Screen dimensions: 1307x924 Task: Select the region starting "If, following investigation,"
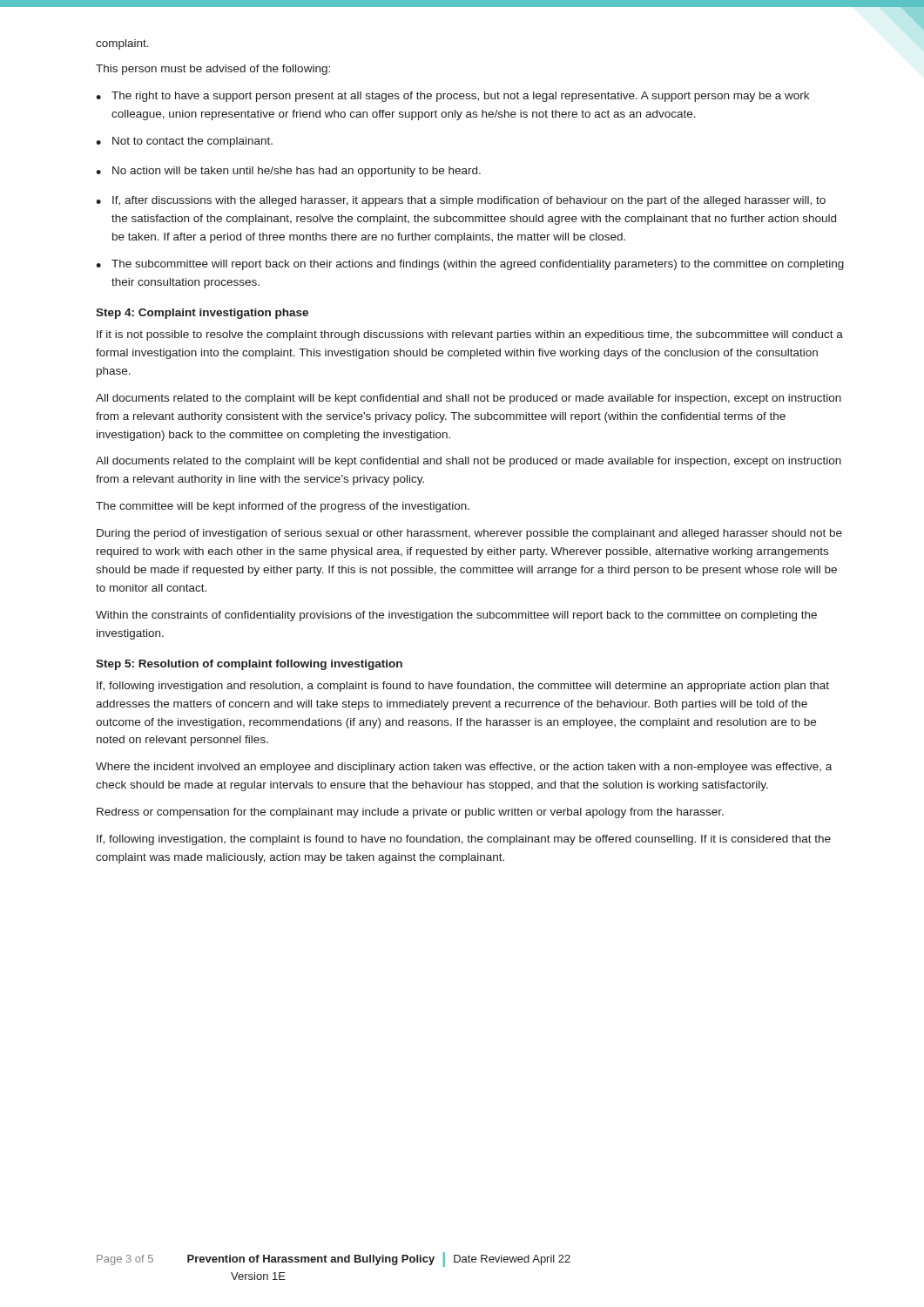[463, 848]
